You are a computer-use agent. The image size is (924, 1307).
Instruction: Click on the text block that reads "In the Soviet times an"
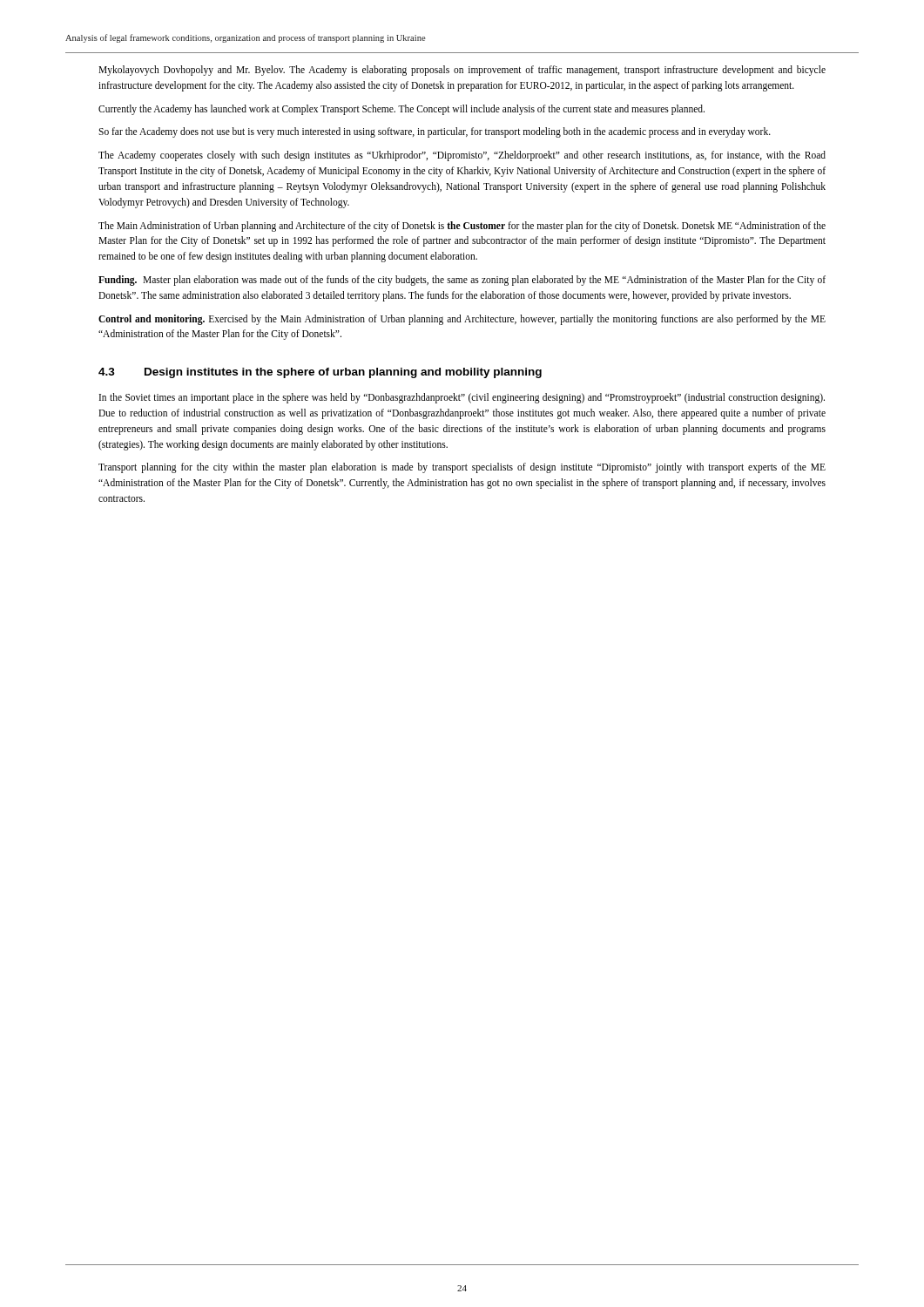point(462,421)
